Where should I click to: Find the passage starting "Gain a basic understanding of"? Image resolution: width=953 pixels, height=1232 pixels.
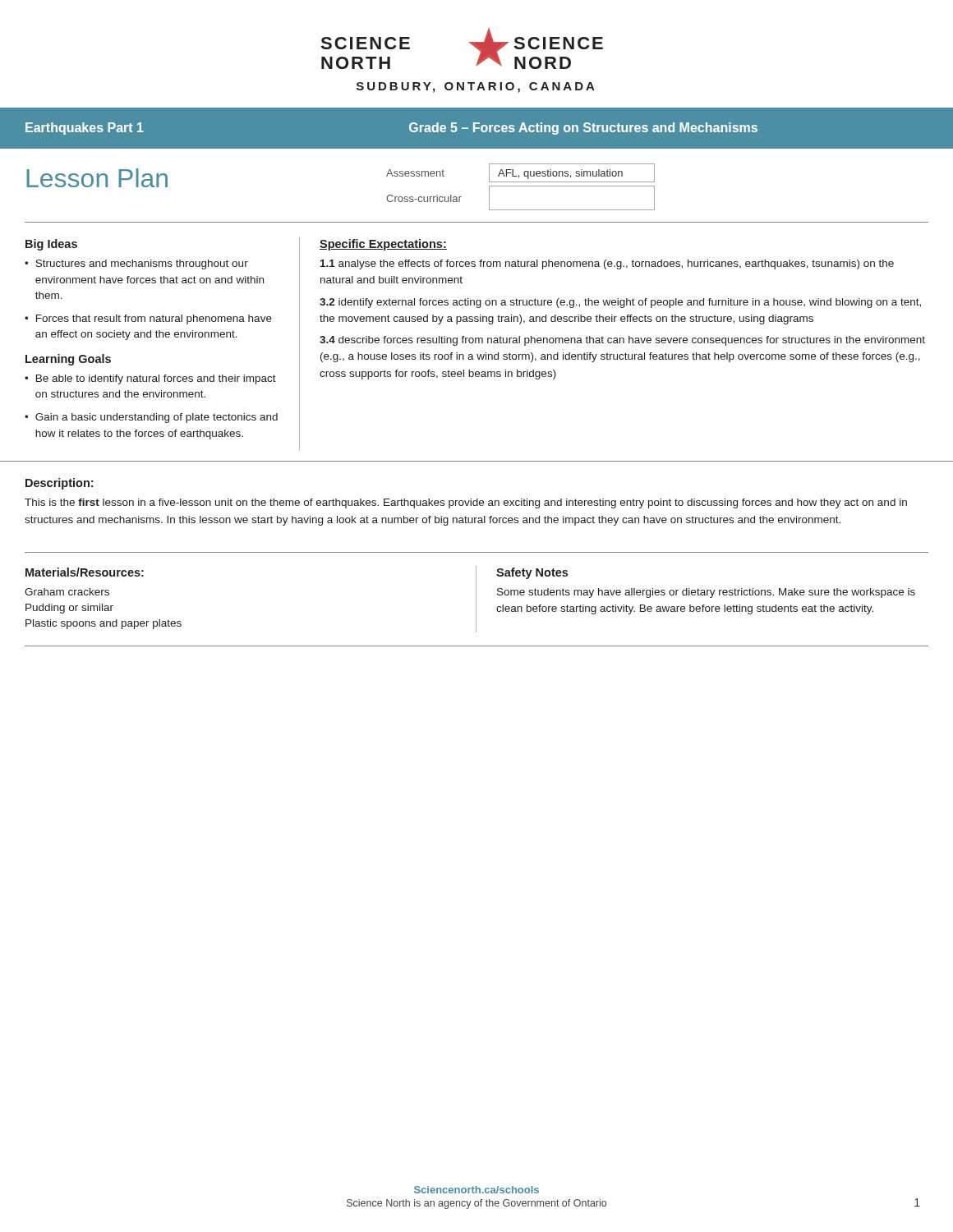click(x=157, y=425)
